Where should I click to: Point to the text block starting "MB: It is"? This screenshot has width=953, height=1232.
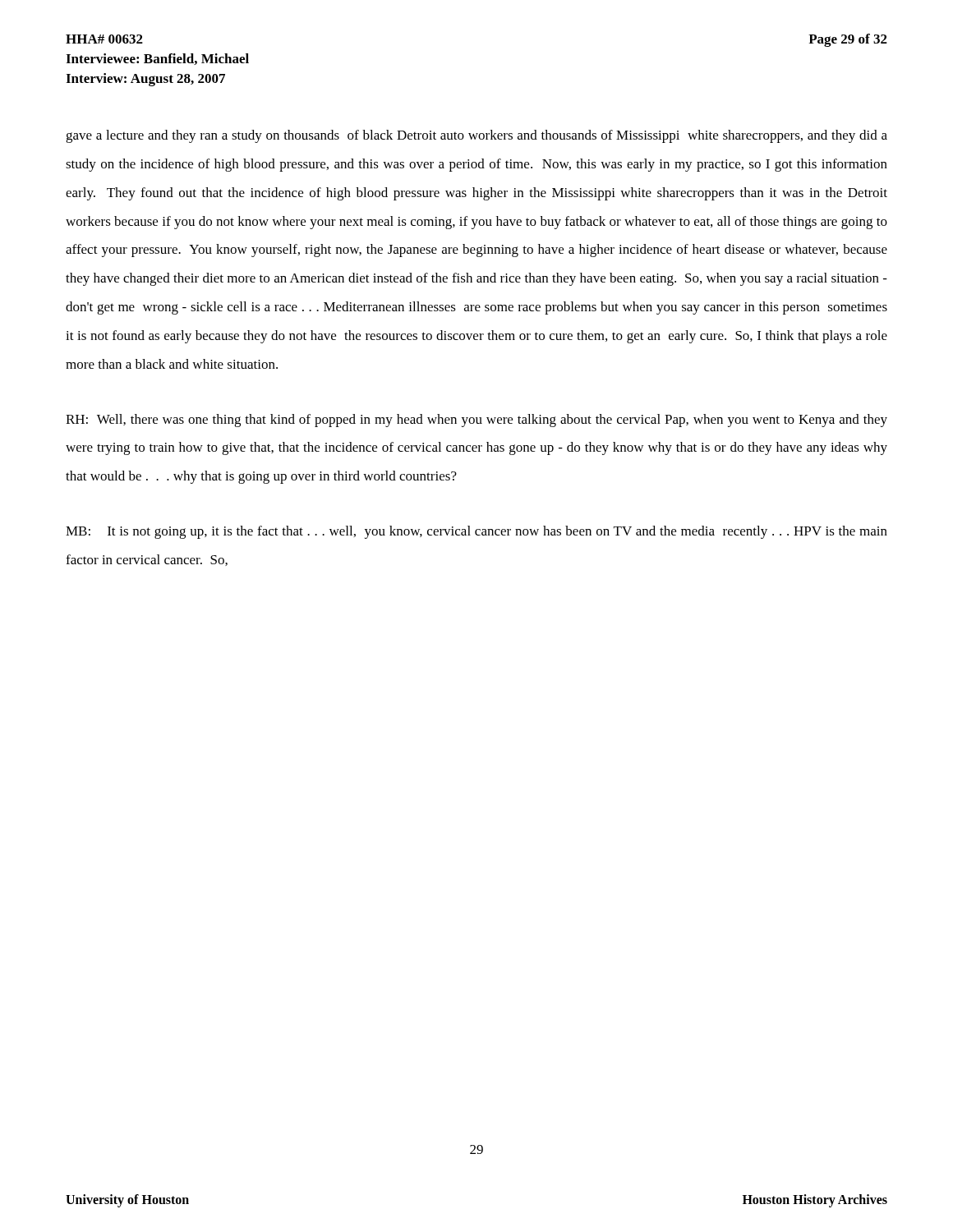tap(476, 545)
